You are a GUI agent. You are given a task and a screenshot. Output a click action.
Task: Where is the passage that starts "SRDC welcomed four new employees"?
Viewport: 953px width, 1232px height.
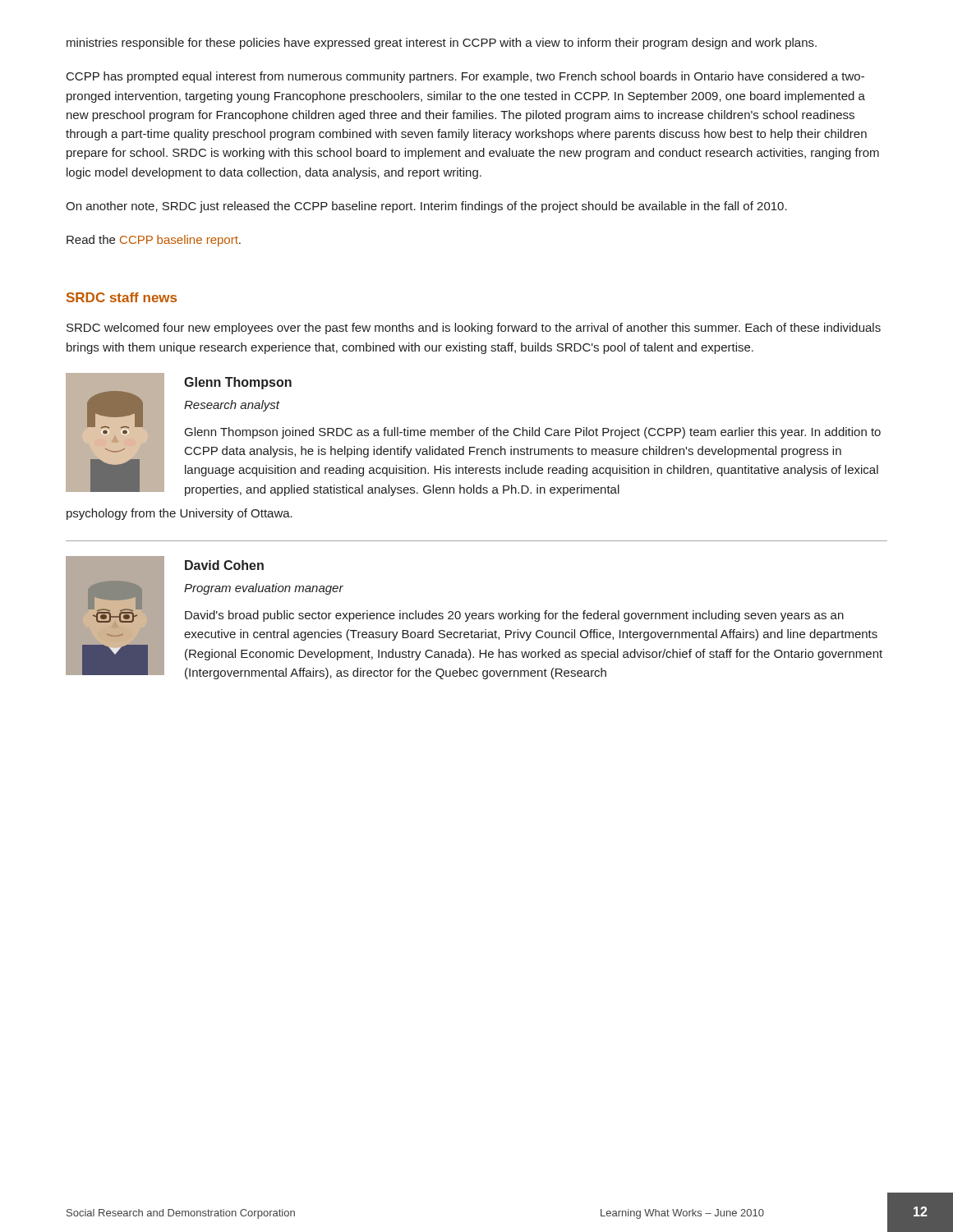point(473,337)
